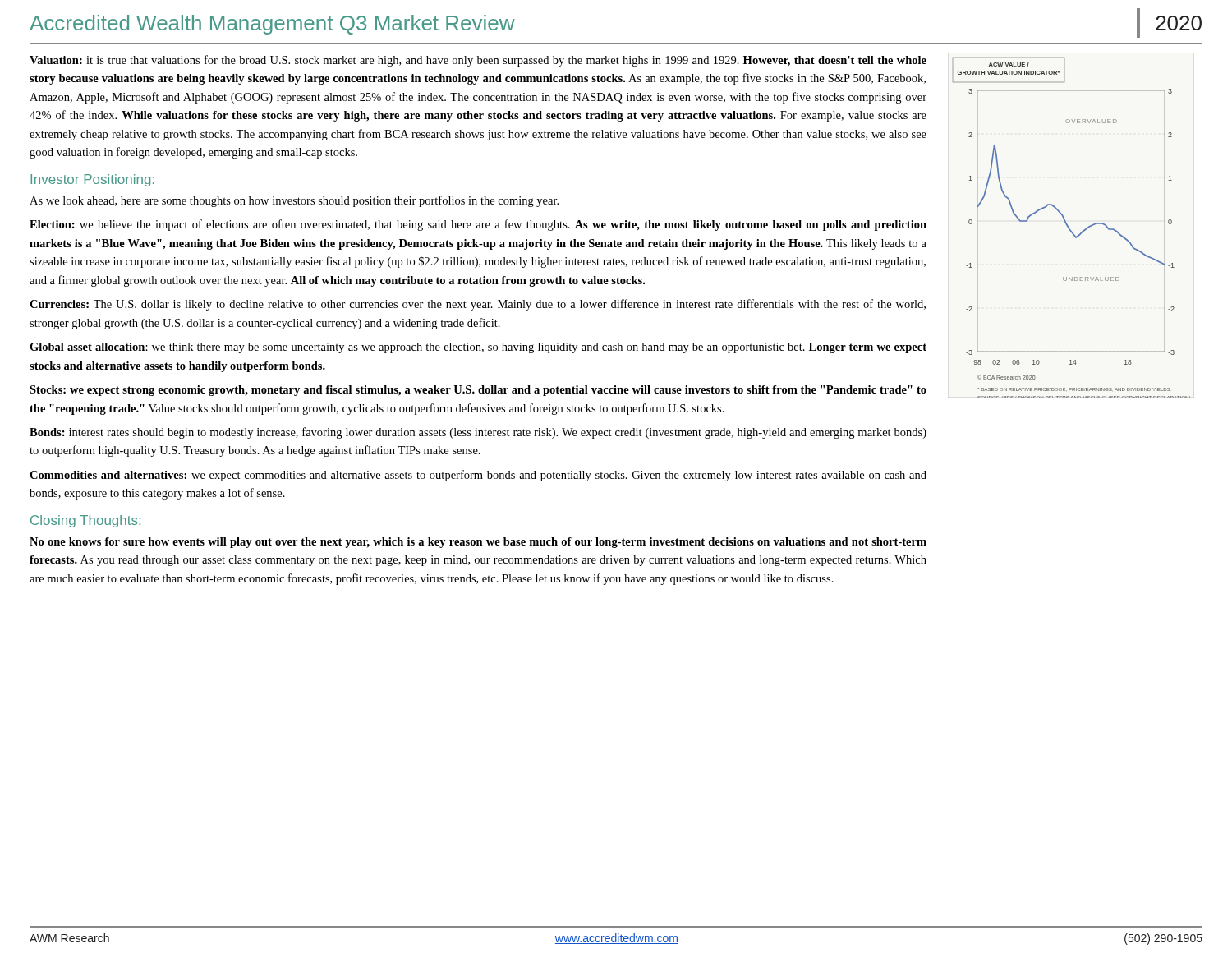1232x953 pixels.
Task: Select the text block with the text "Commodities and alternatives: we expect commodities and alternative"
Action: [x=478, y=484]
